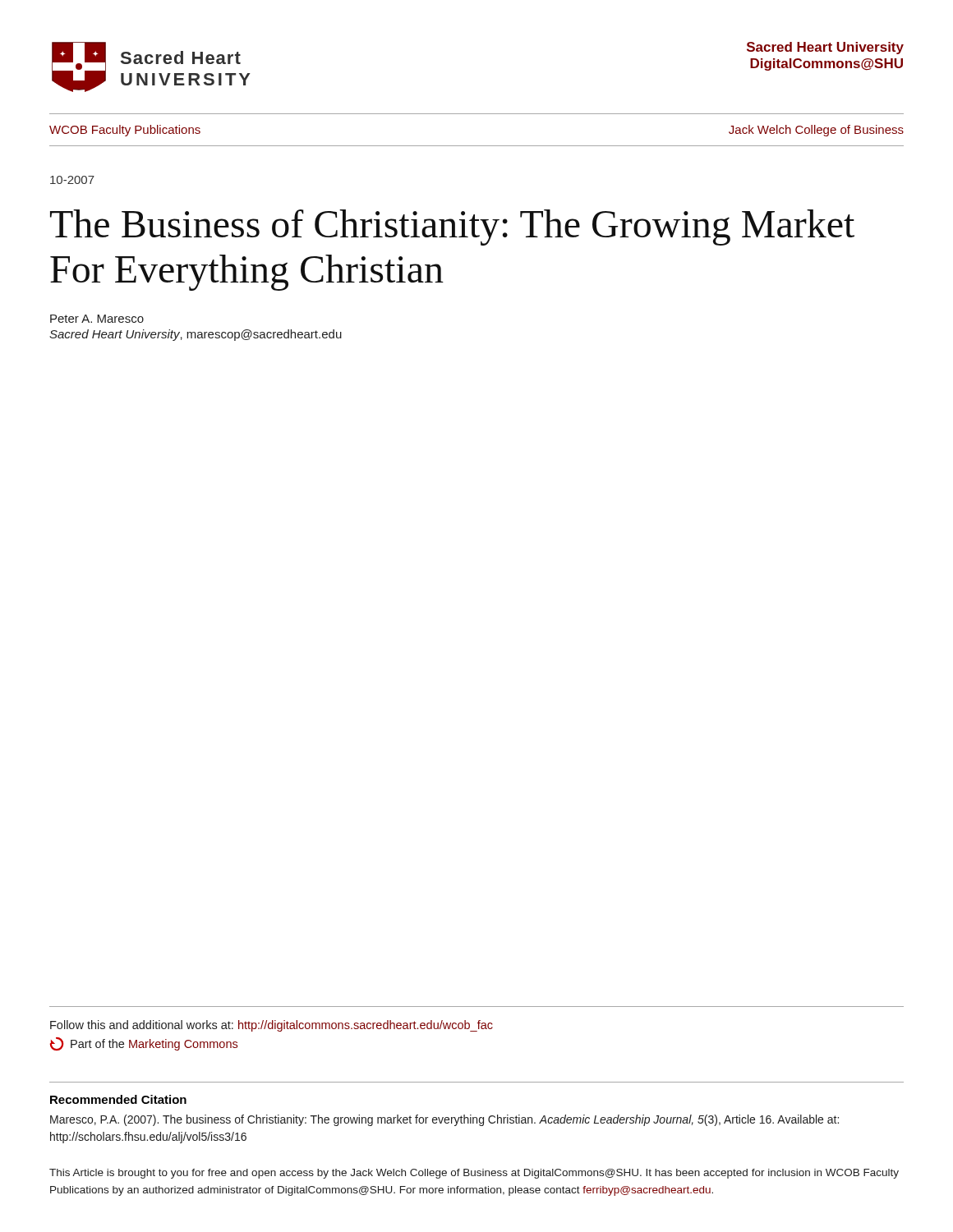This screenshot has width=953, height=1232.
Task: Locate the text "Jack Welch College of Business"
Action: 816,129
